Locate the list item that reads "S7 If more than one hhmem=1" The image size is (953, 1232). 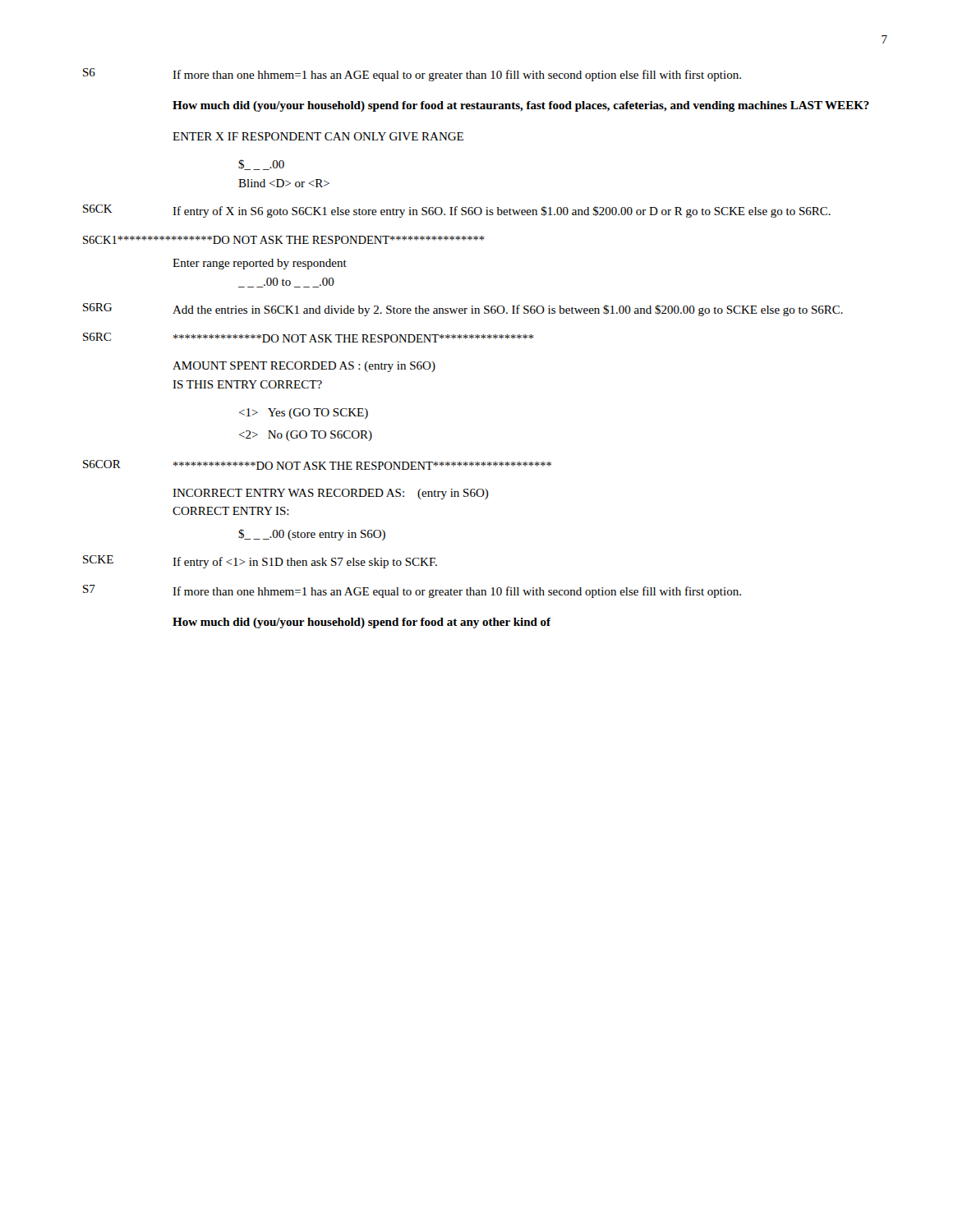coord(485,592)
